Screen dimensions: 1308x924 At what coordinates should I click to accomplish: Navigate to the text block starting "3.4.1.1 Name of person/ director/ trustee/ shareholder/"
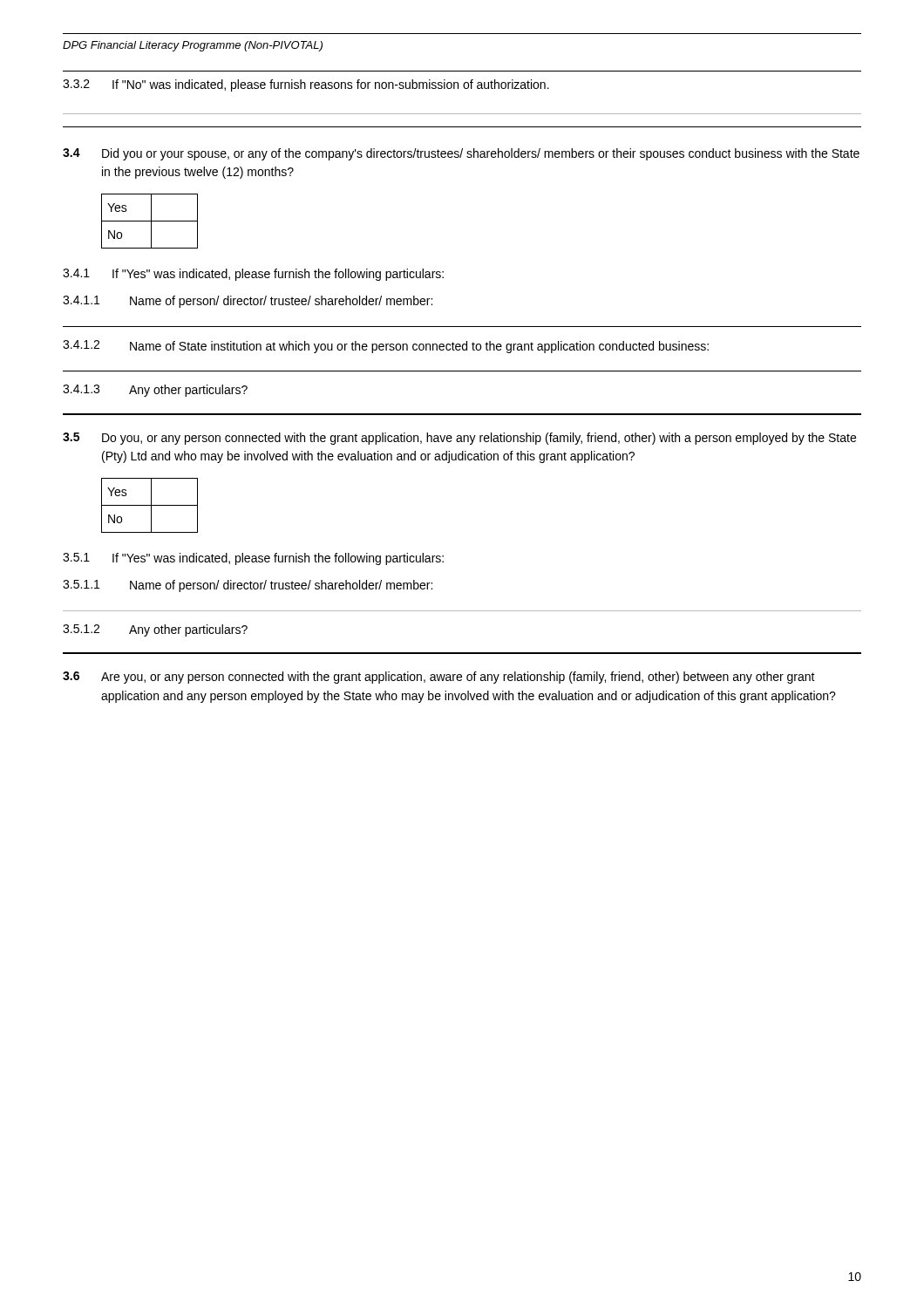click(248, 302)
